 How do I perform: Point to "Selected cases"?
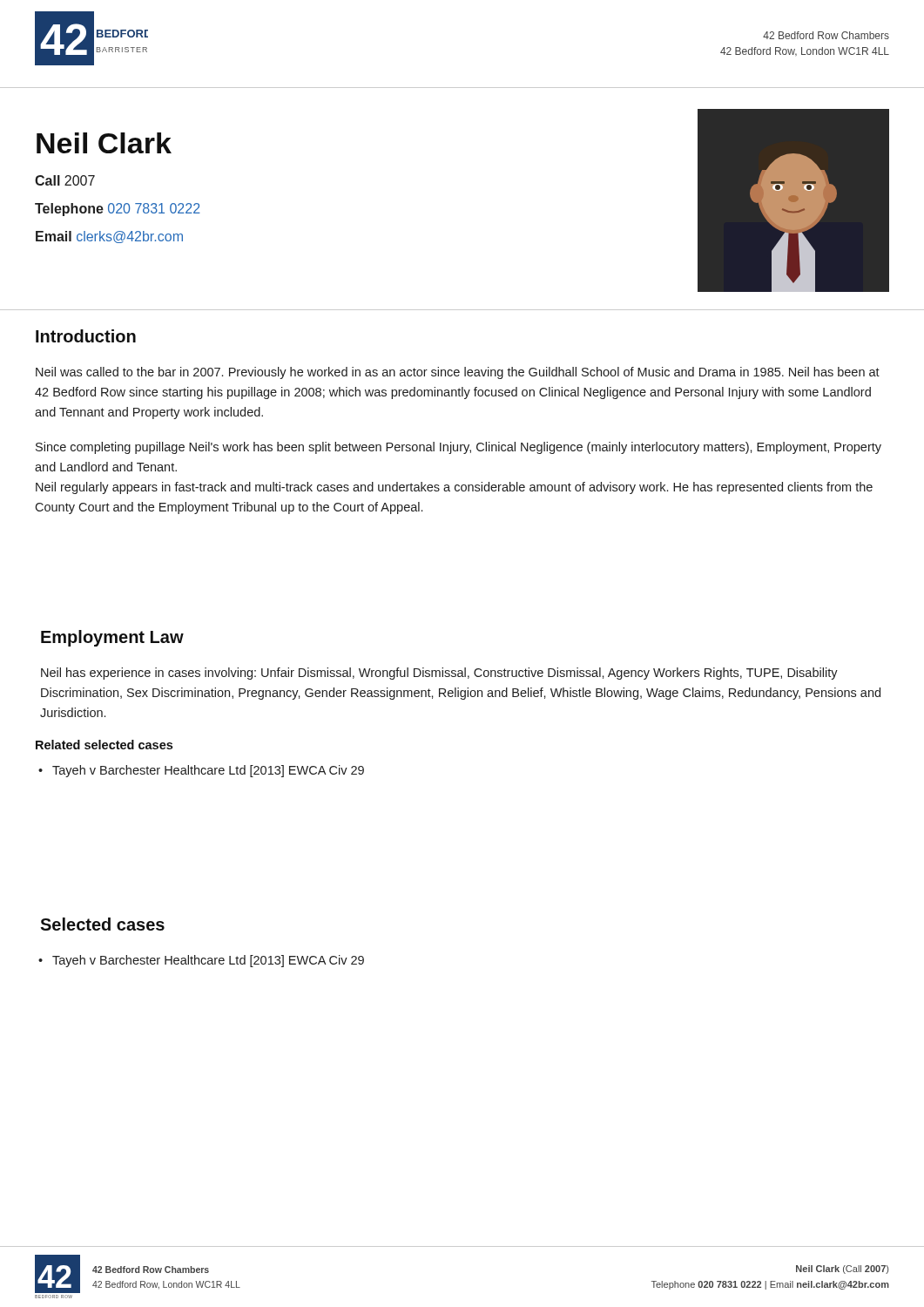103,925
